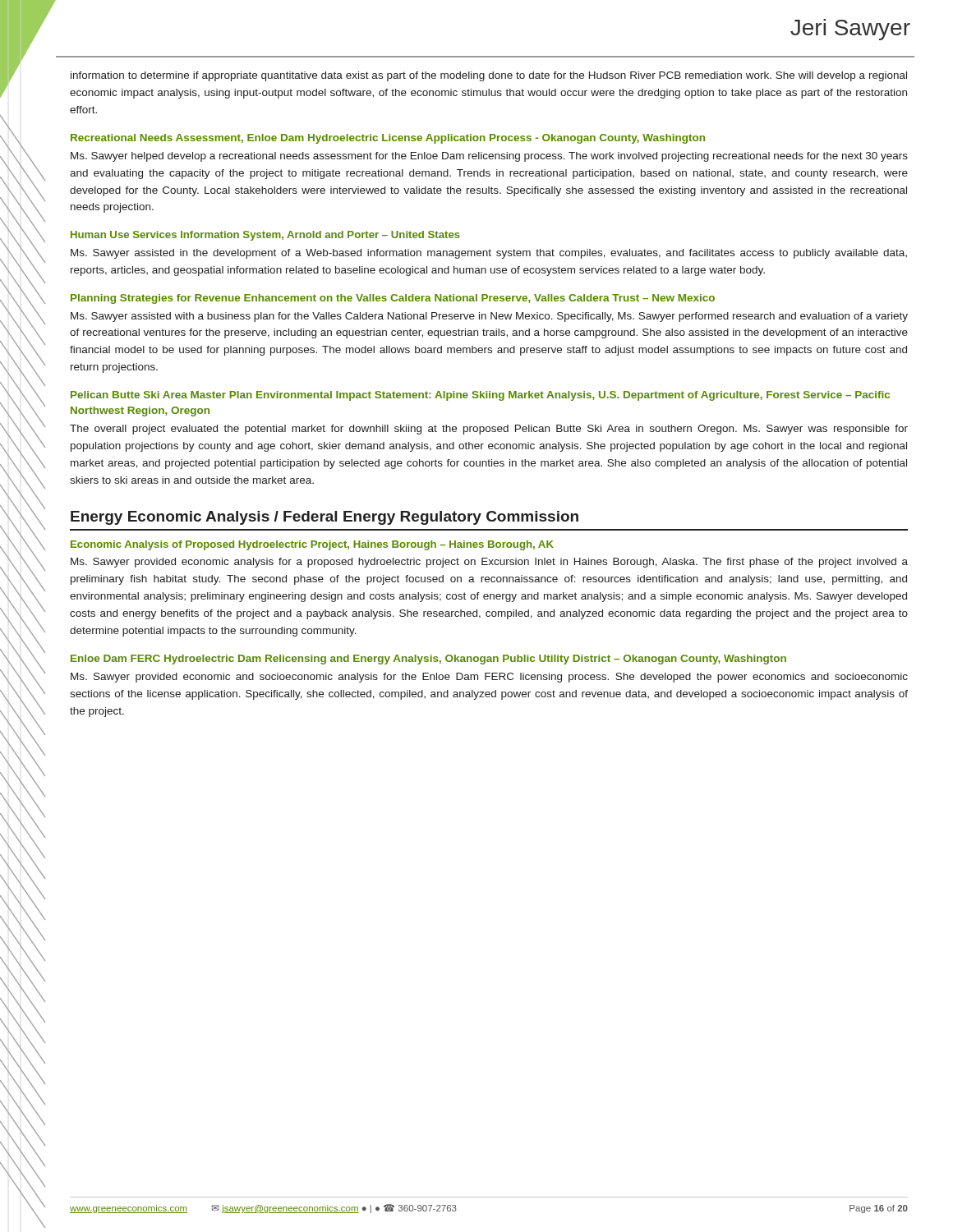953x1232 pixels.
Task: Point to the region starting "Pelican Butte Ski Area Master Plan Environmental"
Action: 480,403
